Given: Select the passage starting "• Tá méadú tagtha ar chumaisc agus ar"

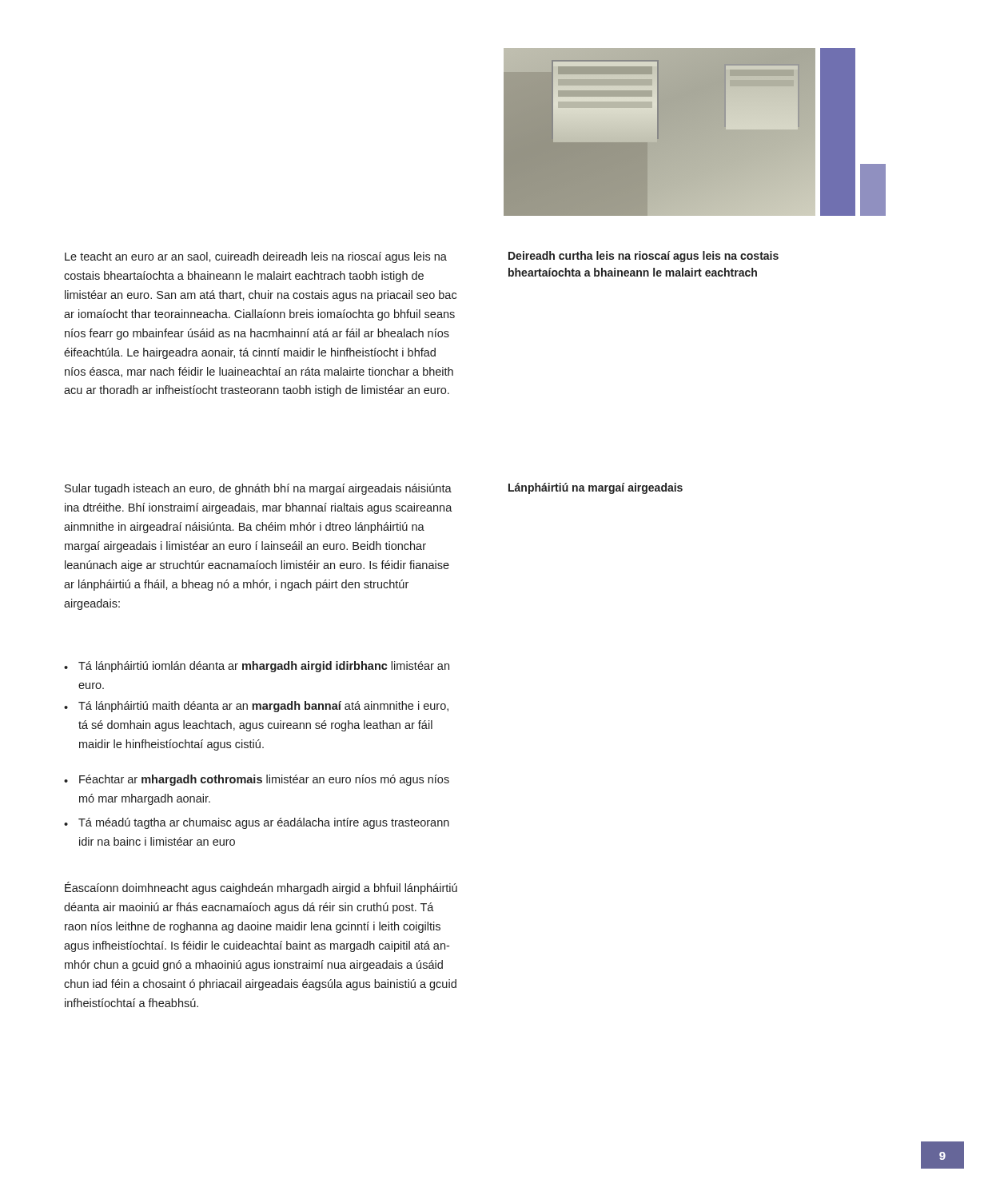Looking at the screenshot, I should 262,833.
